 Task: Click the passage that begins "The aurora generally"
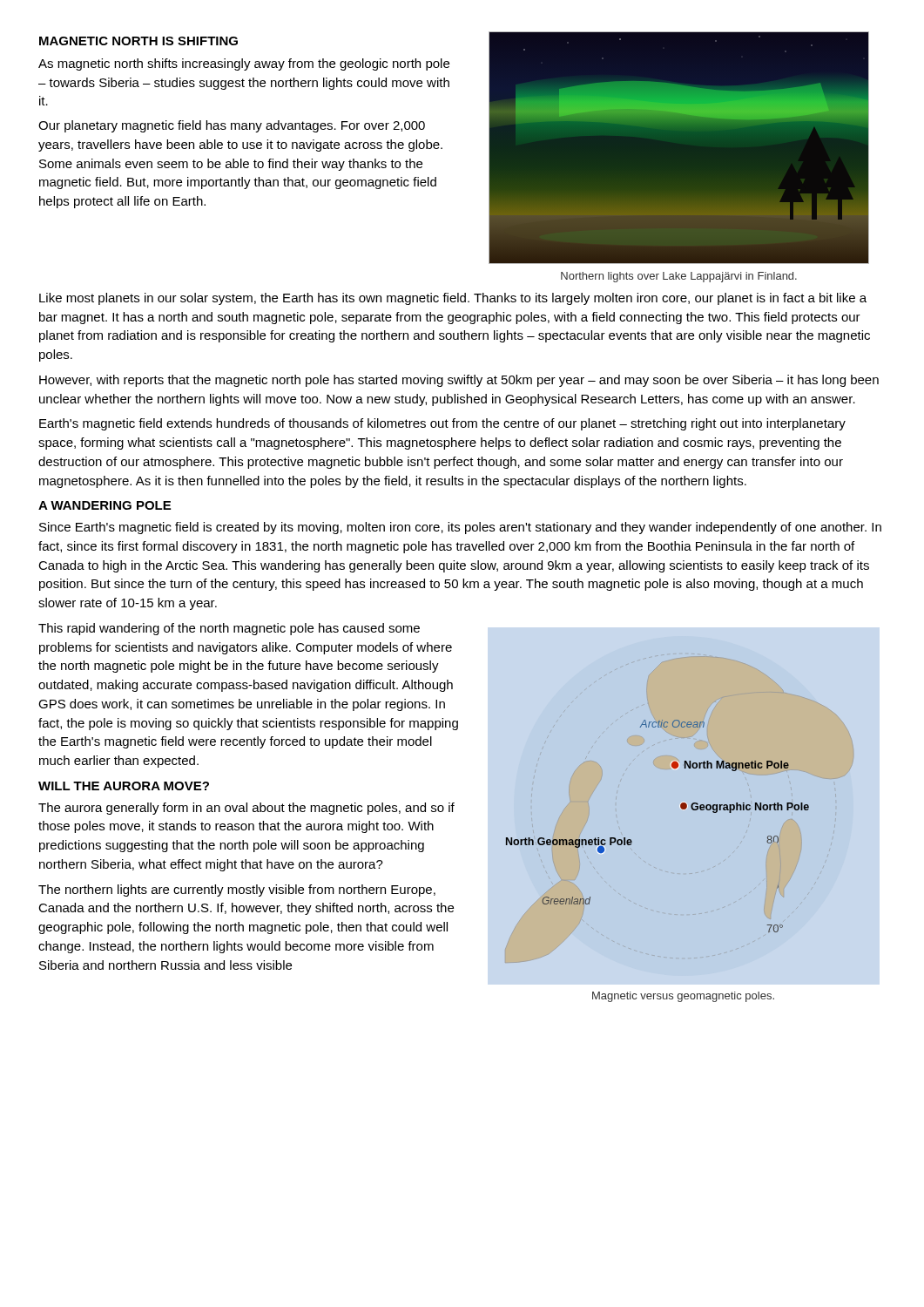click(252, 886)
